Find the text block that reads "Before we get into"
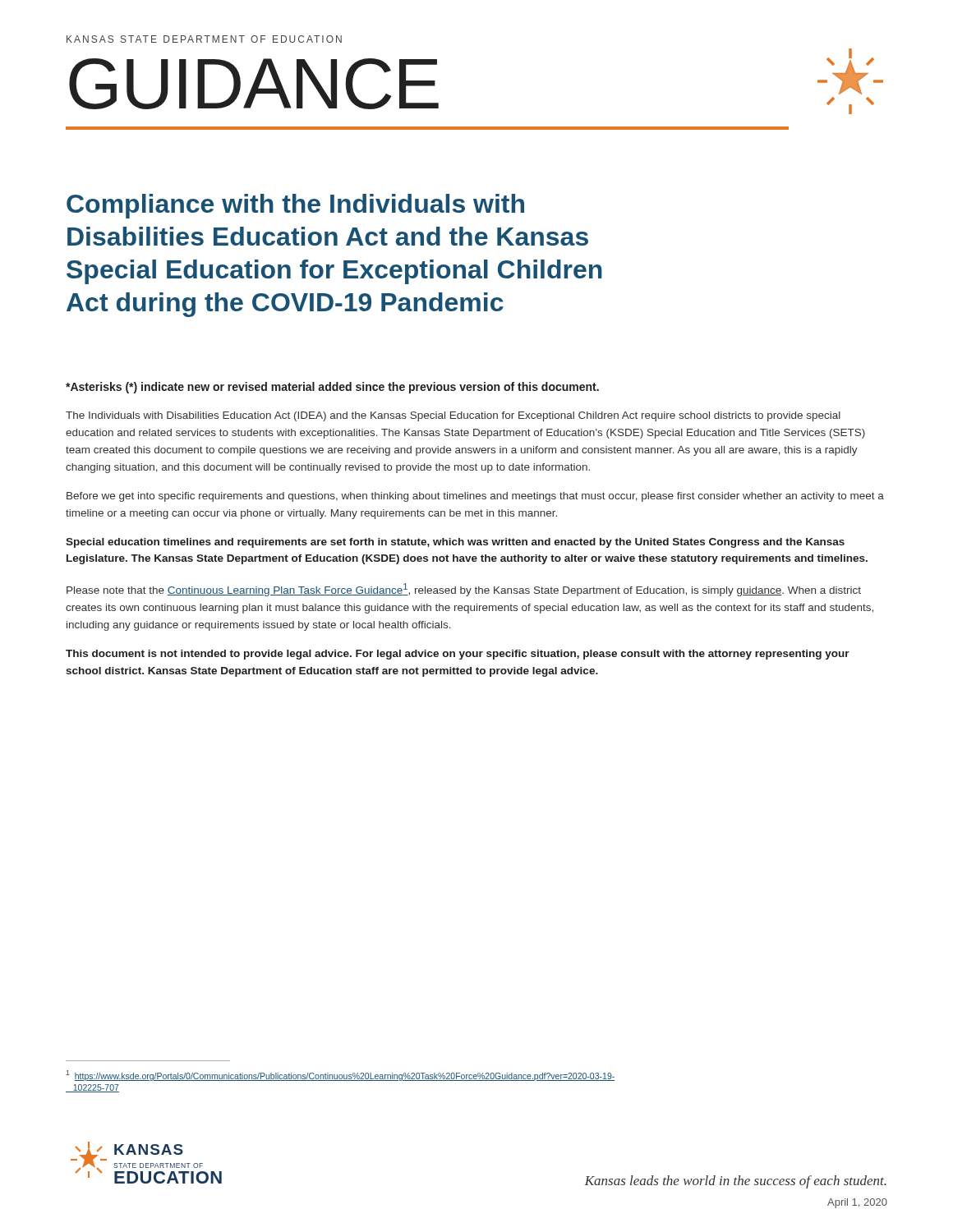953x1232 pixels. [475, 504]
